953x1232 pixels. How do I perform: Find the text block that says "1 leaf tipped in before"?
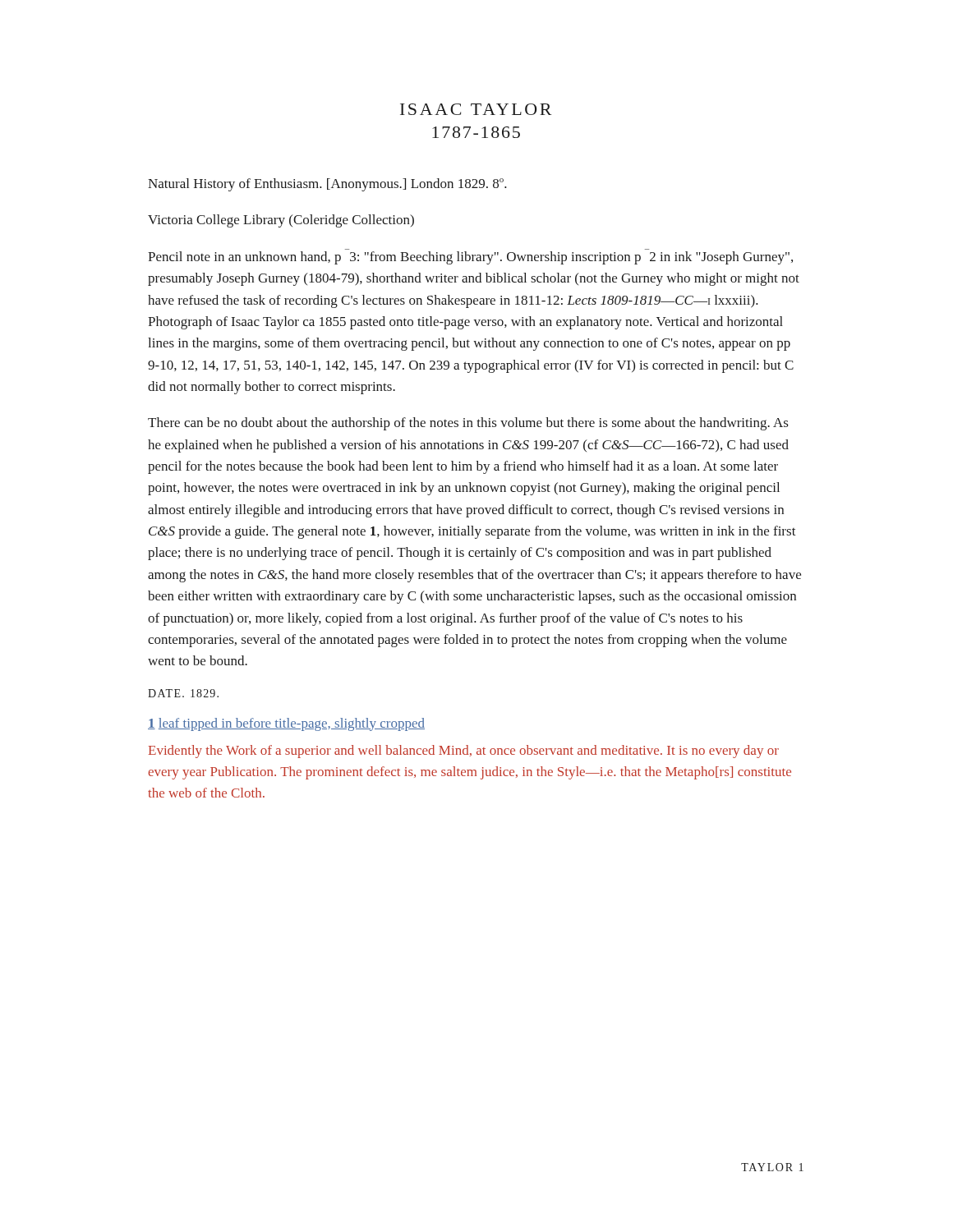[286, 723]
